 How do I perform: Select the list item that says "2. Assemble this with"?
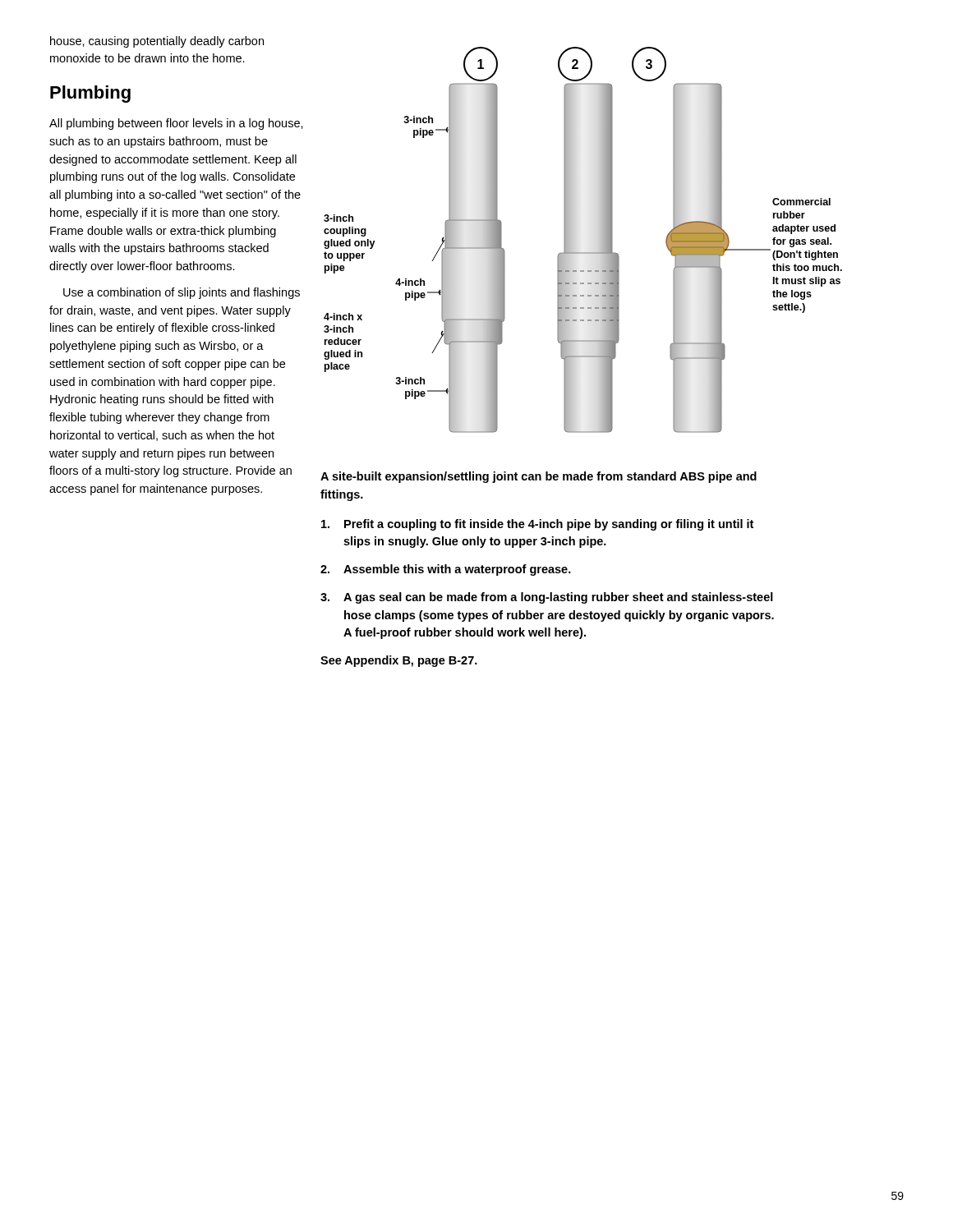(550, 570)
